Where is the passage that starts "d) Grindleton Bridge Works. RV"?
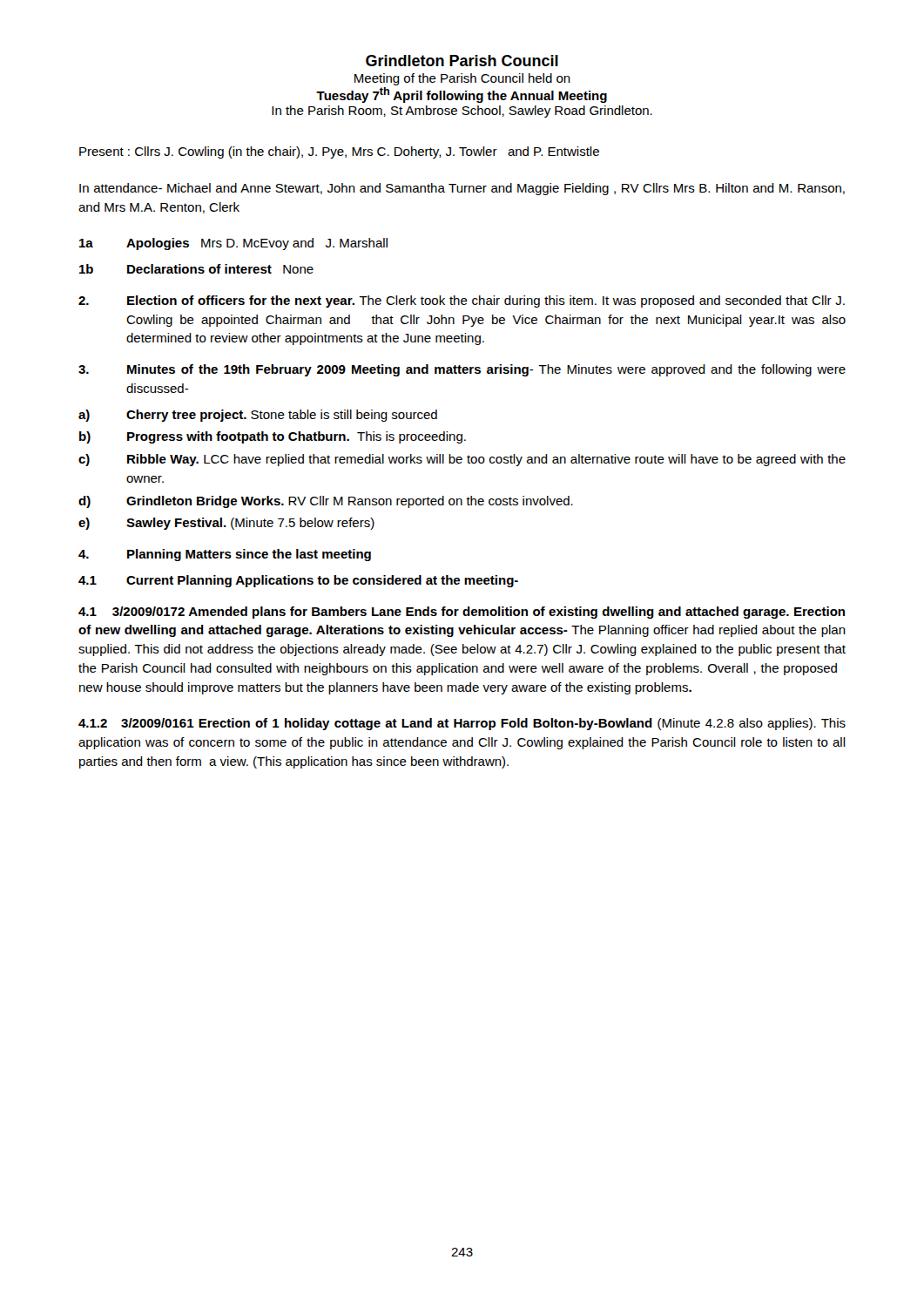 tap(462, 501)
